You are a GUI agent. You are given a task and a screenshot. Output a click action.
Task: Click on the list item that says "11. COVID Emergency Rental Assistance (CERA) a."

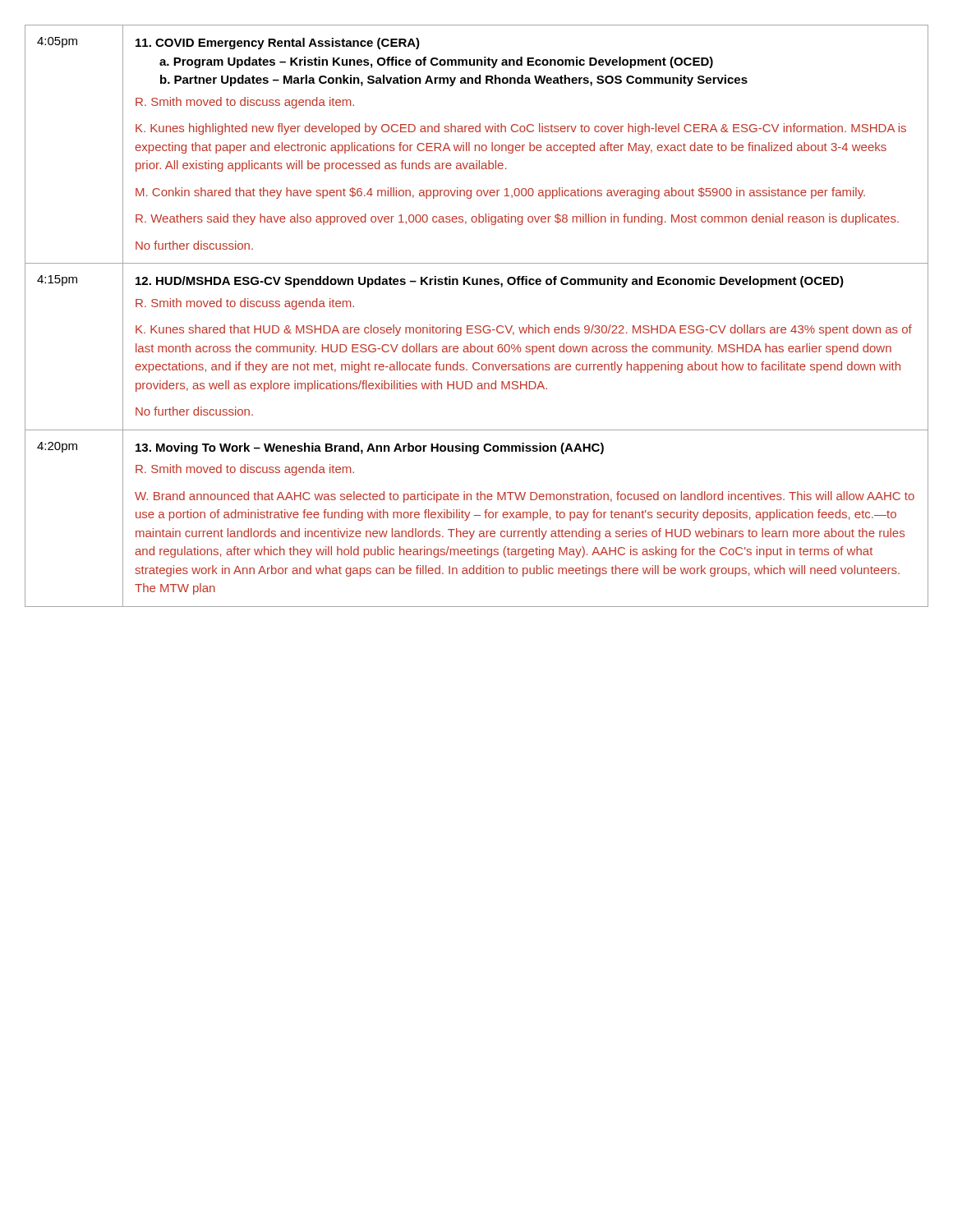pyautogui.click(x=441, y=61)
